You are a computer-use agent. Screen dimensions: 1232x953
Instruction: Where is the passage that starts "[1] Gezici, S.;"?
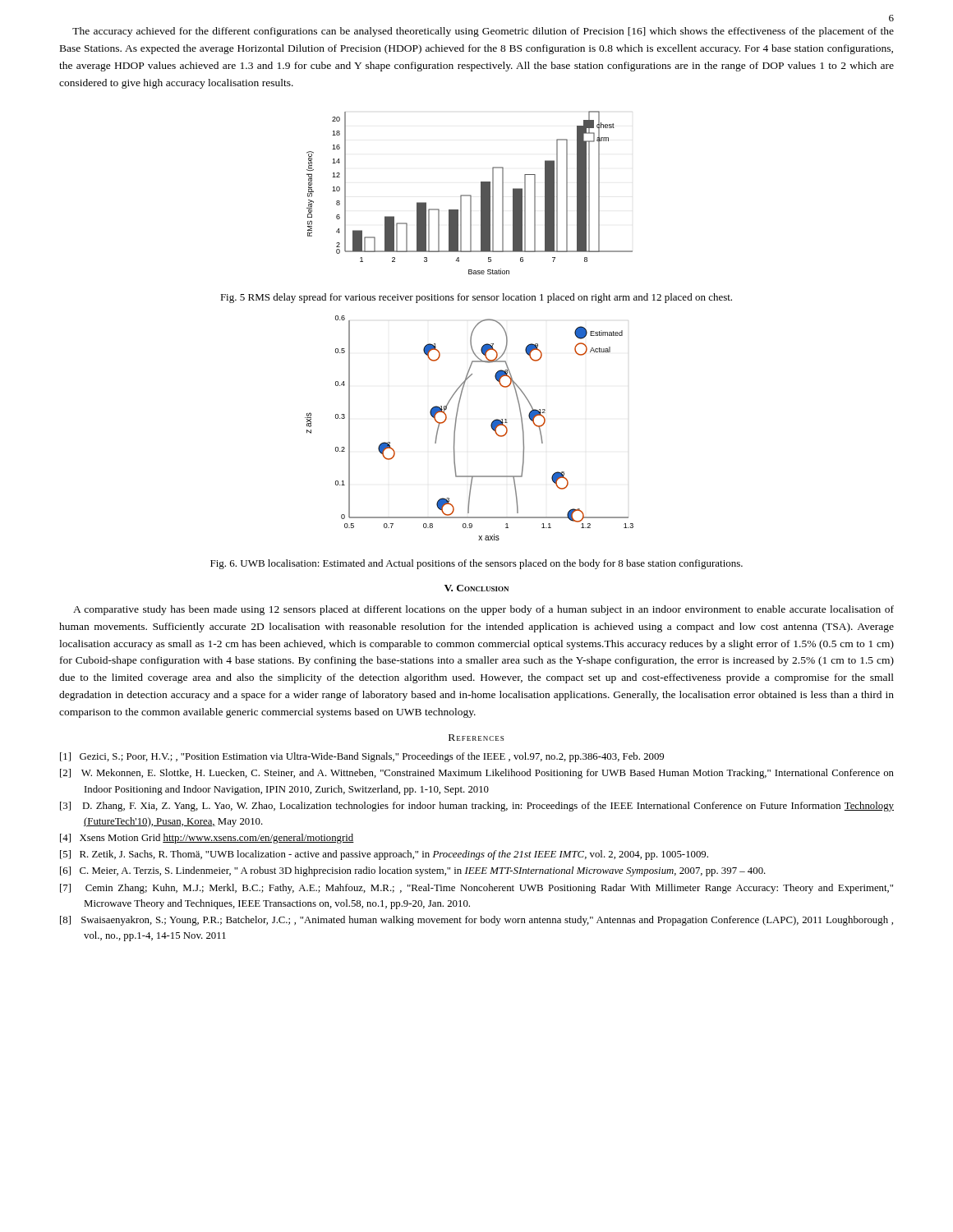click(x=362, y=757)
